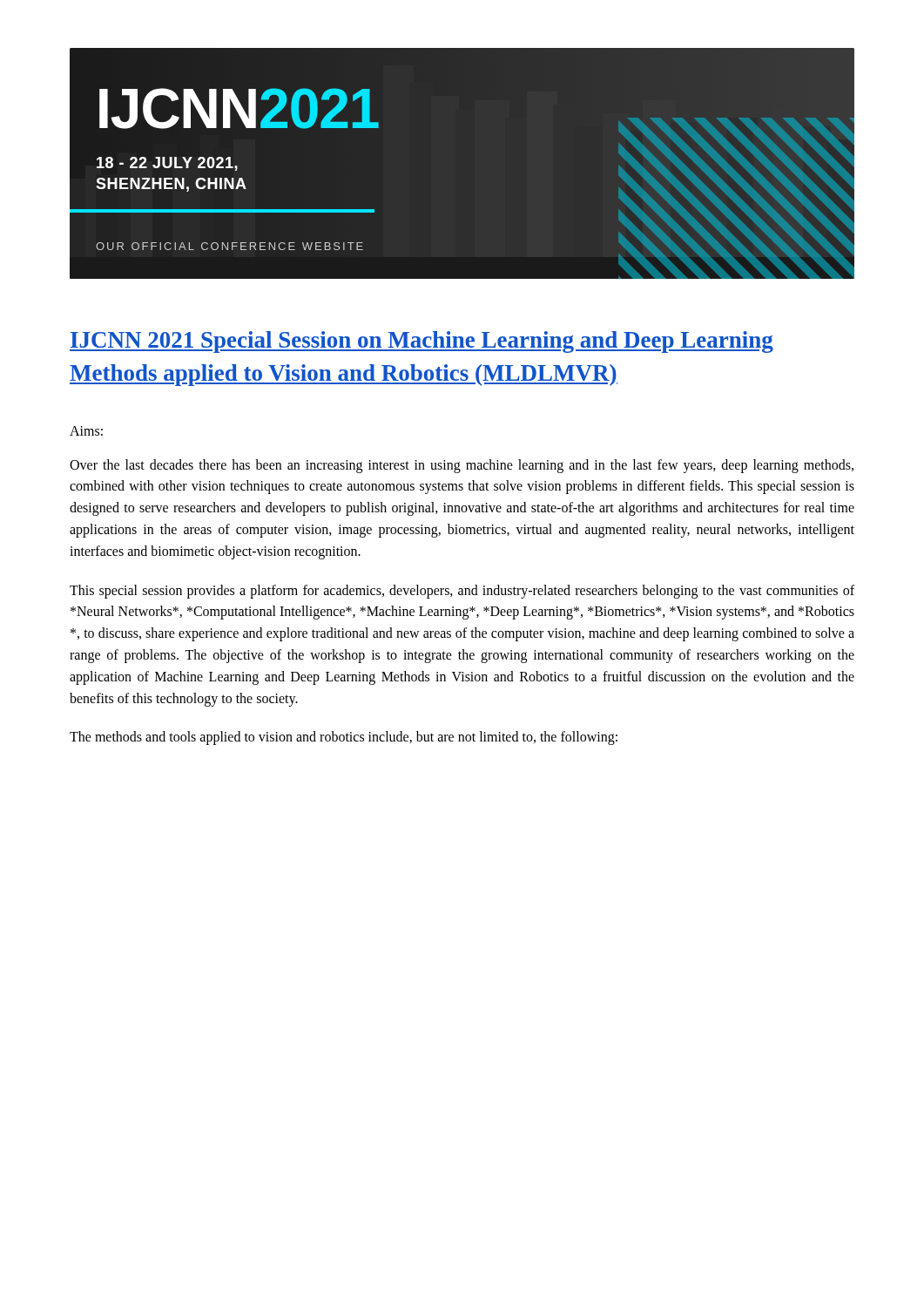The width and height of the screenshot is (924, 1307).
Task: Click the title that begins "IJCNN 2021 Special Session on Machine"
Action: point(421,356)
